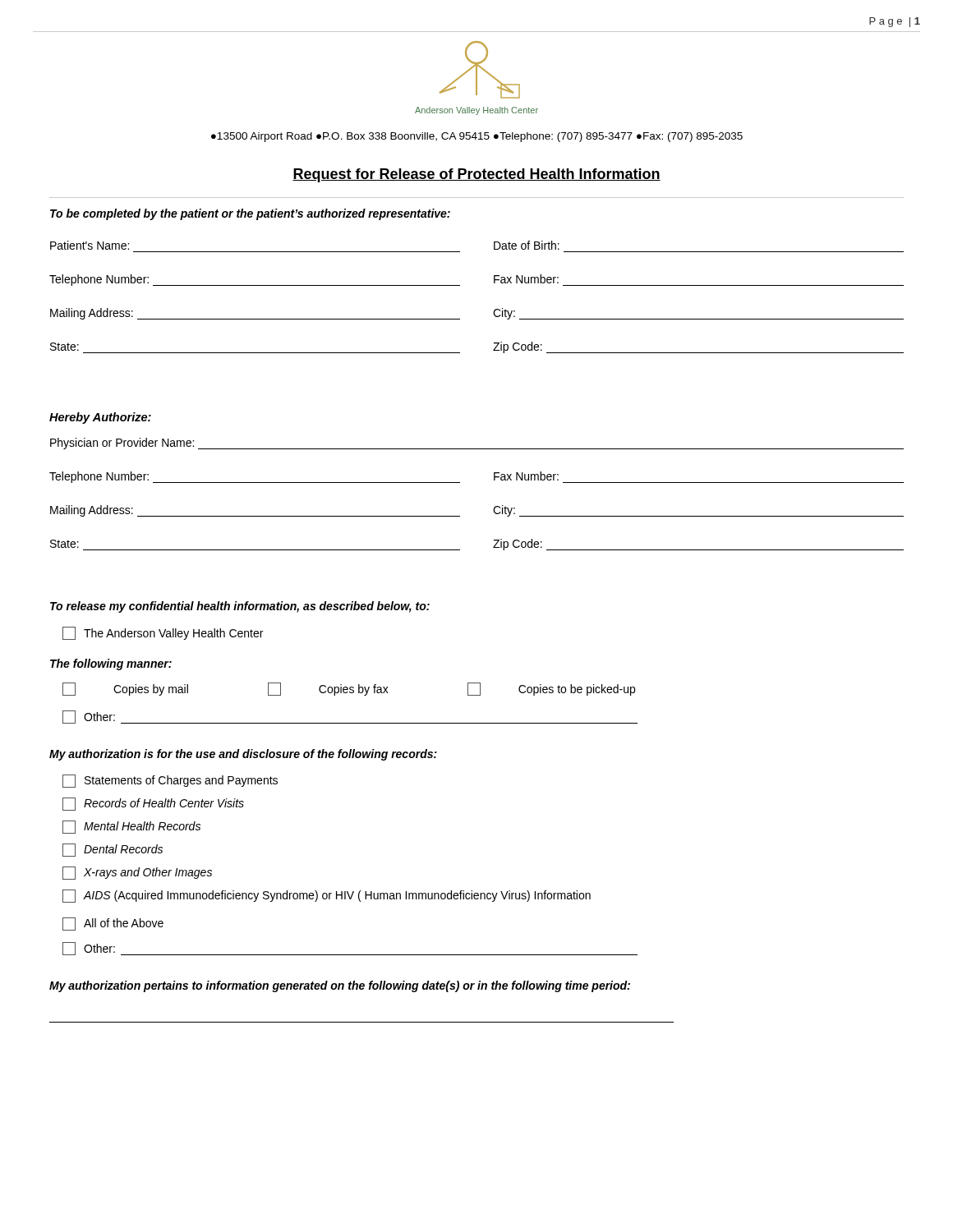Viewport: 953px width, 1232px height.
Task: Select the section header that says "Hereby Authorize:"
Action: click(100, 417)
